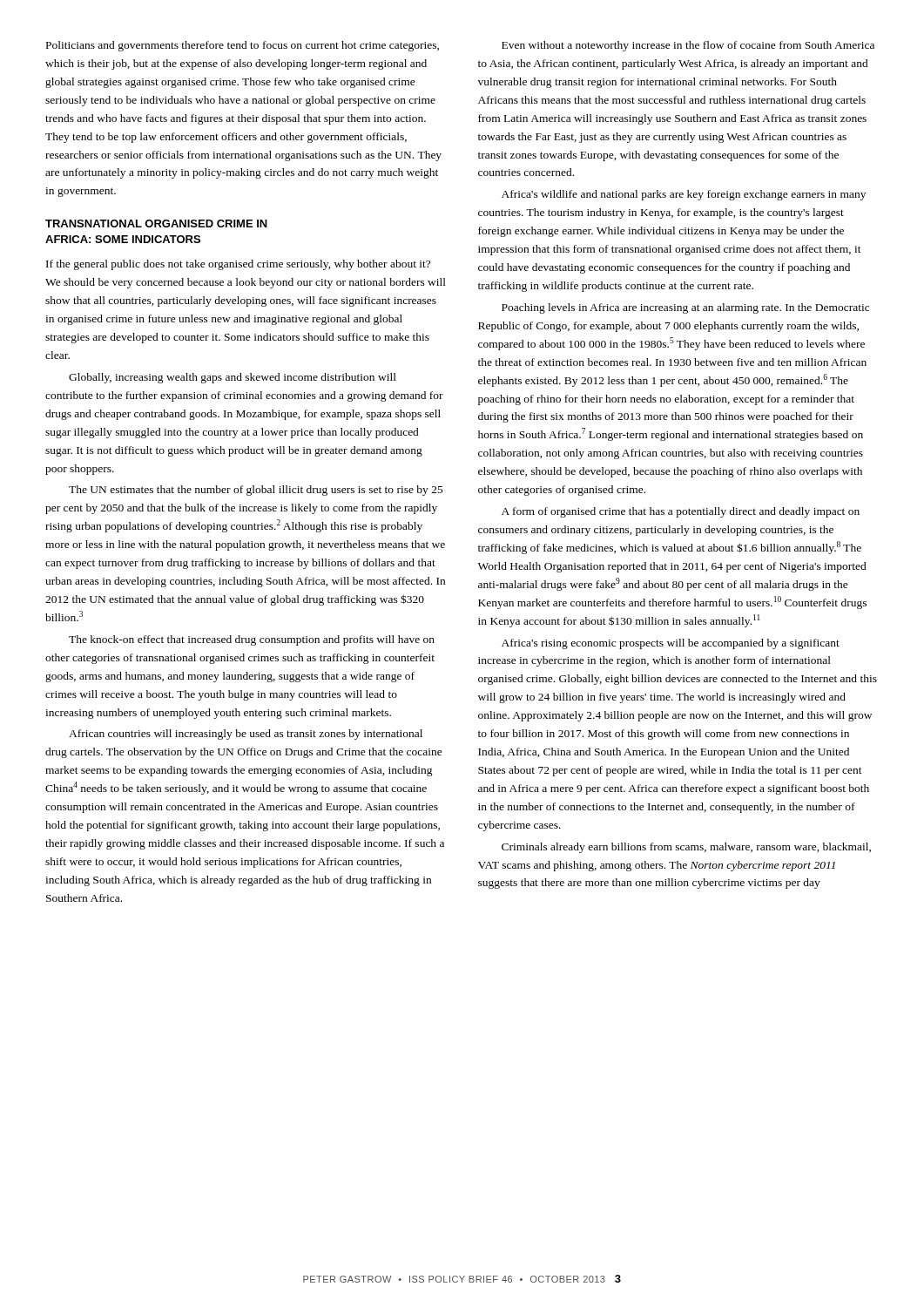Select the block starting "African countries will increasingly be"
Screen dimensions: 1307x924
point(246,816)
